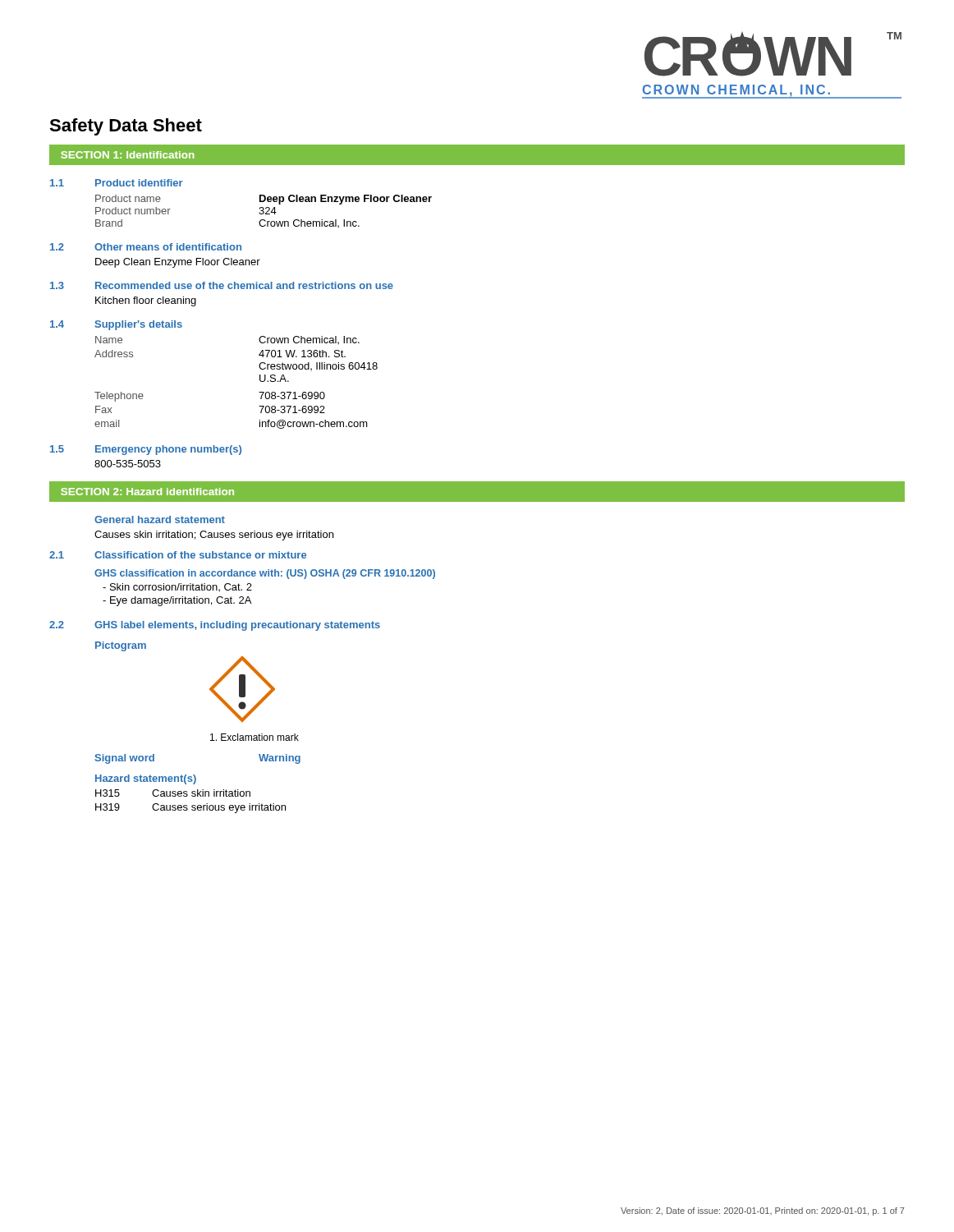This screenshot has height=1232, width=954.
Task: Locate the block starting "Signal word Warning"
Action: (119, 759)
